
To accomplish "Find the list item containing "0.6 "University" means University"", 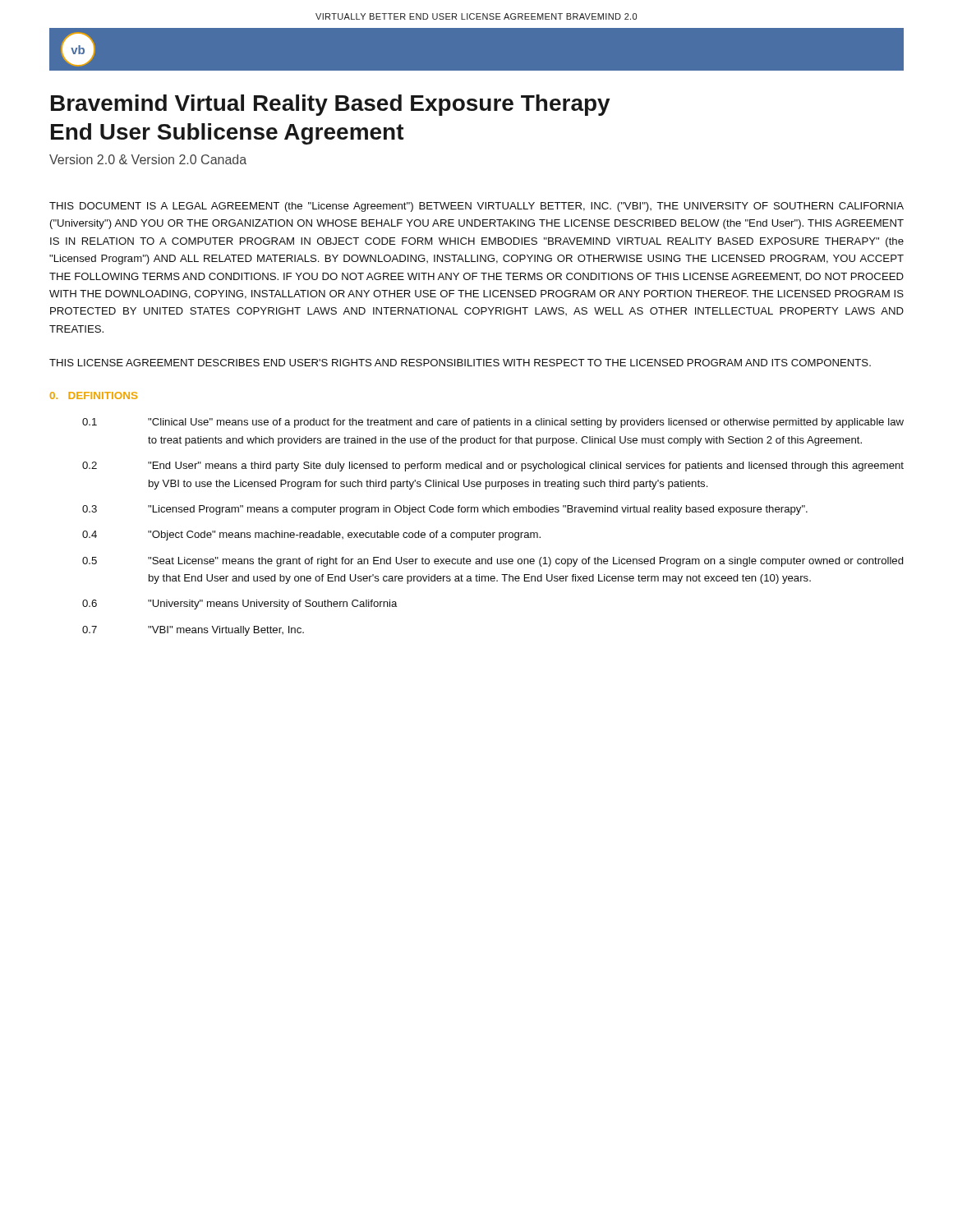I will pos(239,605).
